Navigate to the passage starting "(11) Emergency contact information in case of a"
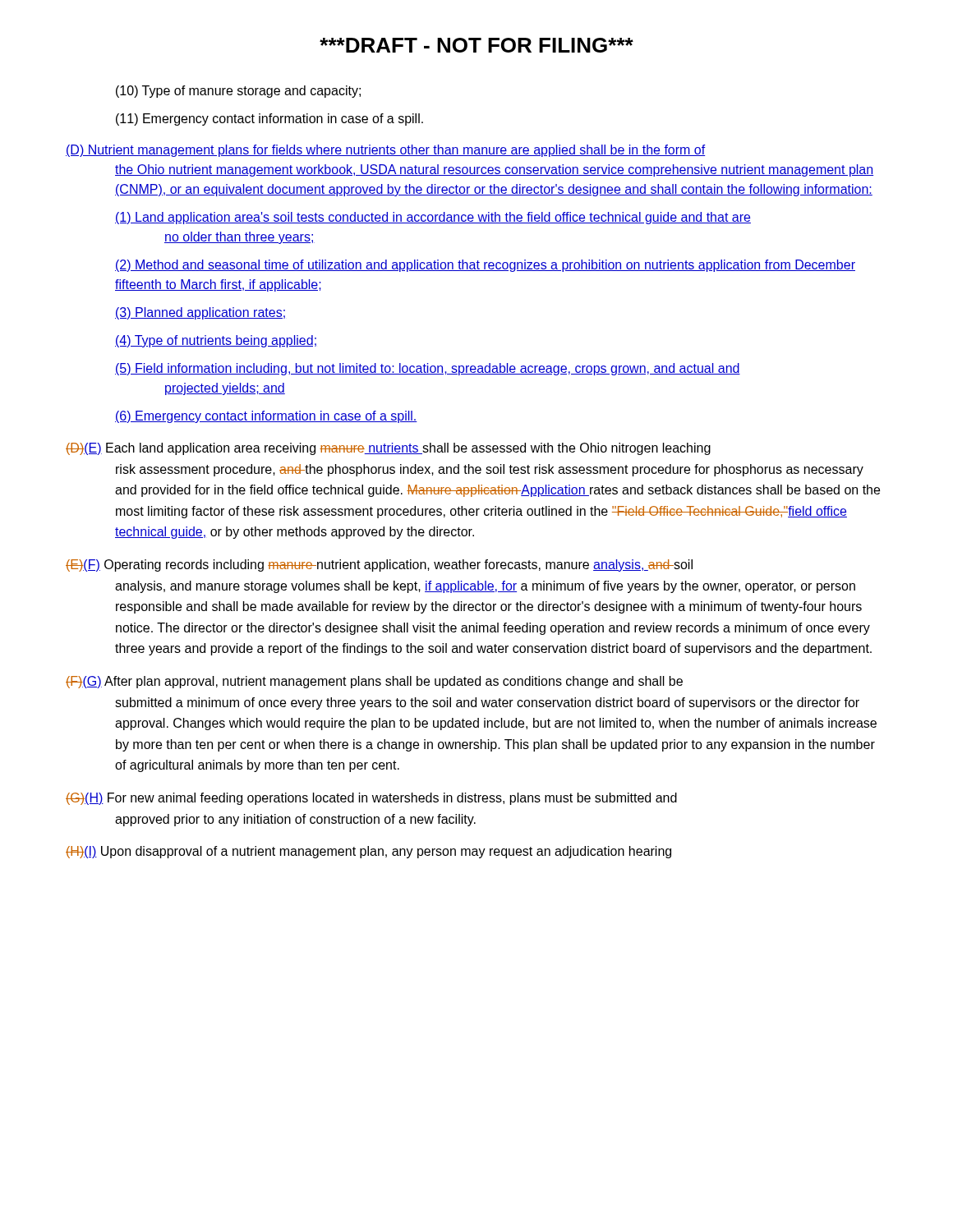The height and width of the screenshot is (1232, 953). (x=270, y=119)
